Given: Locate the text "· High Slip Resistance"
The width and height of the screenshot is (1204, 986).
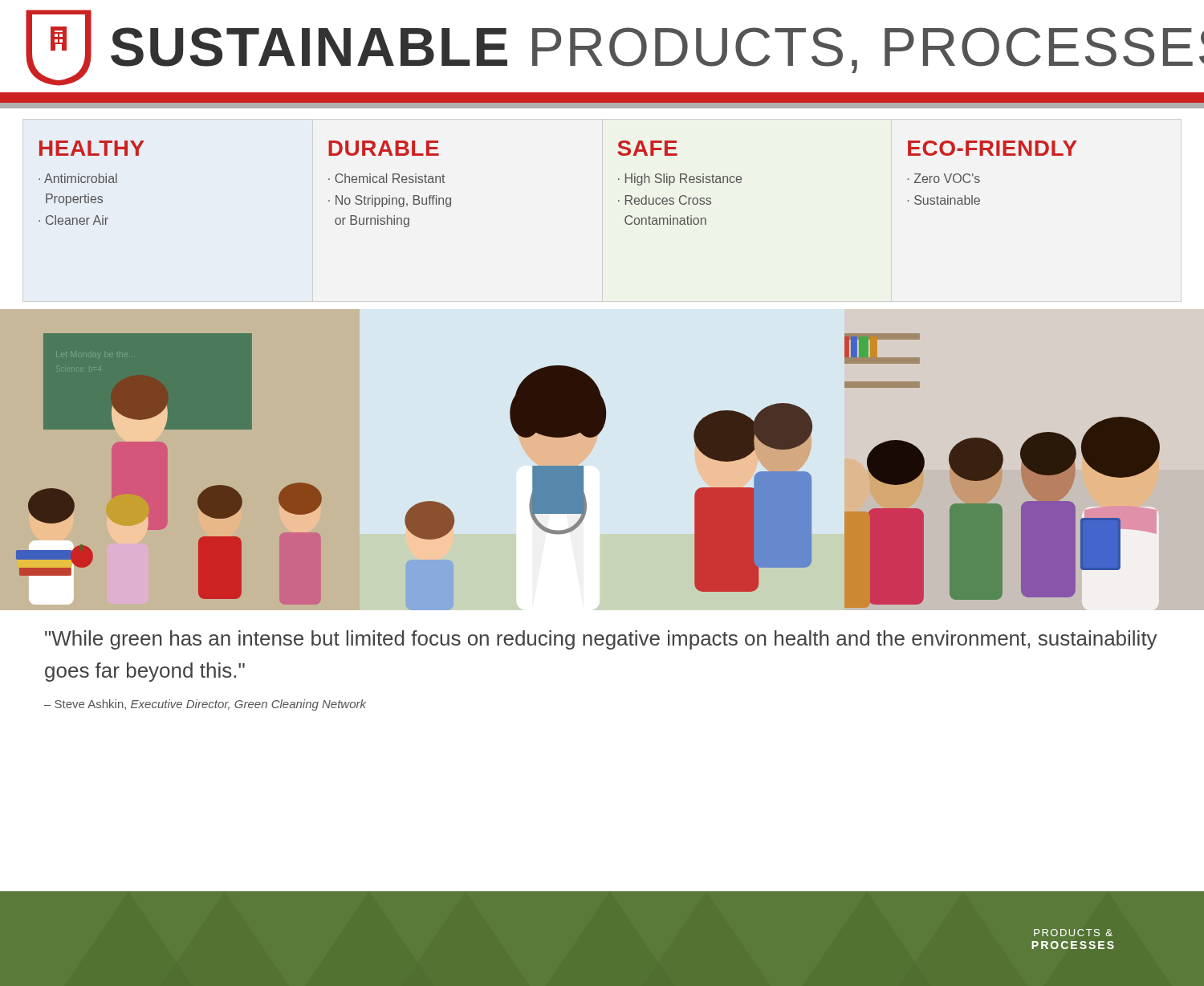Looking at the screenshot, I should [680, 179].
